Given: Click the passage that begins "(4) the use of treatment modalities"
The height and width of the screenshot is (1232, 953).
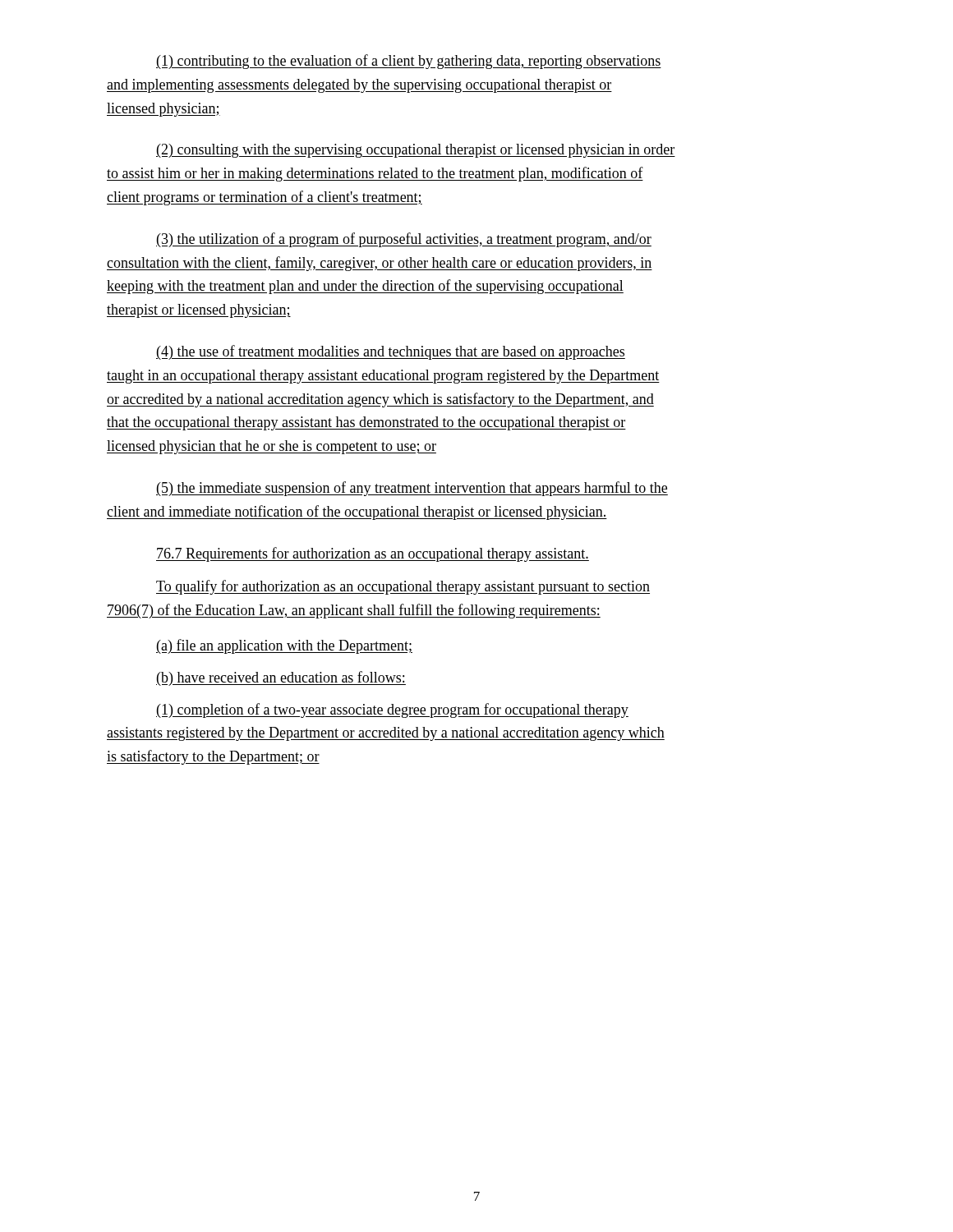Looking at the screenshot, I should click(x=476, y=399).
